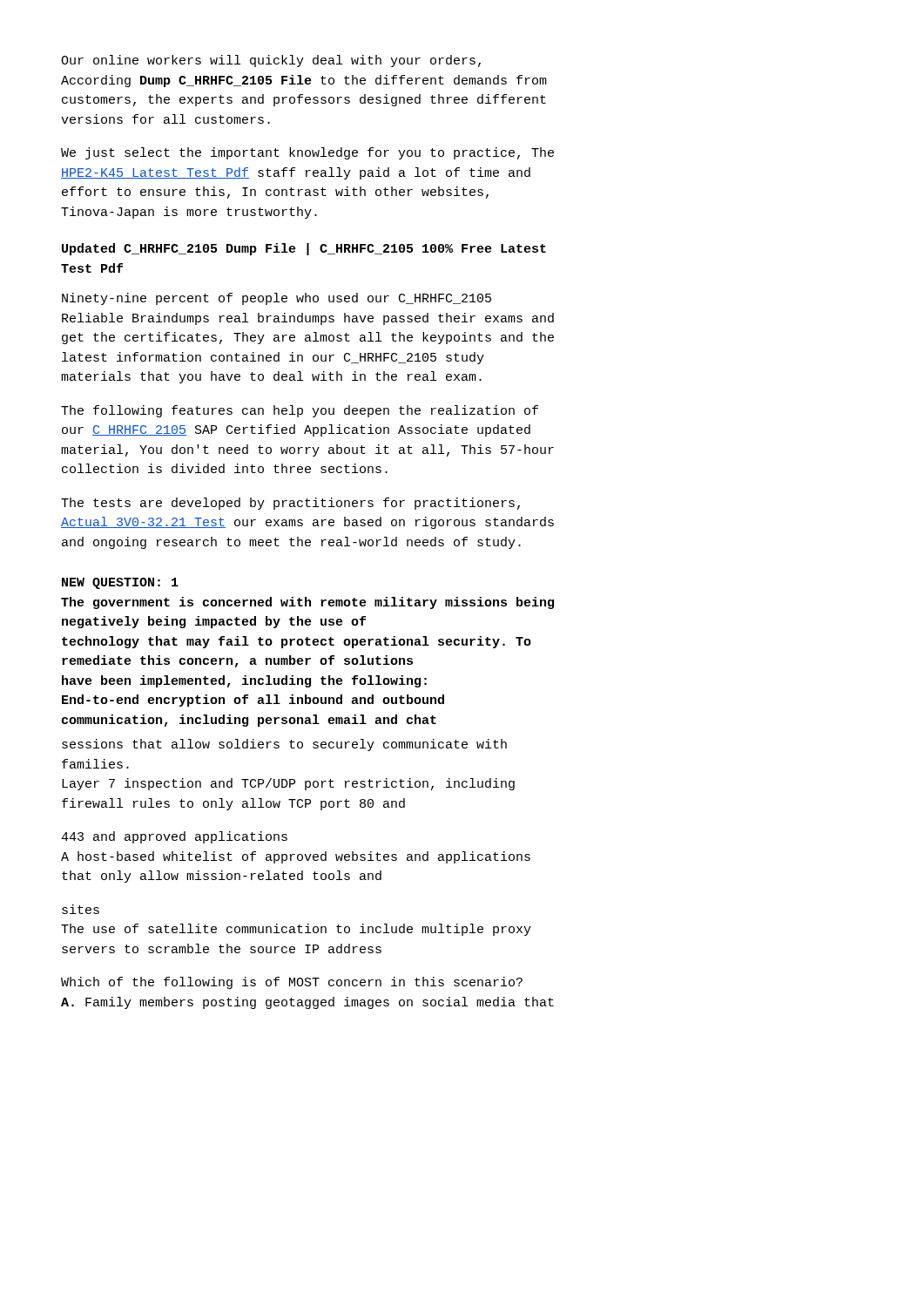The height and width of the screenshot is (1307, 924).
Task: Select the text block with the text "The tests are developed by practitioners for"
Action: pyautogui.click(x=308, y=523)
